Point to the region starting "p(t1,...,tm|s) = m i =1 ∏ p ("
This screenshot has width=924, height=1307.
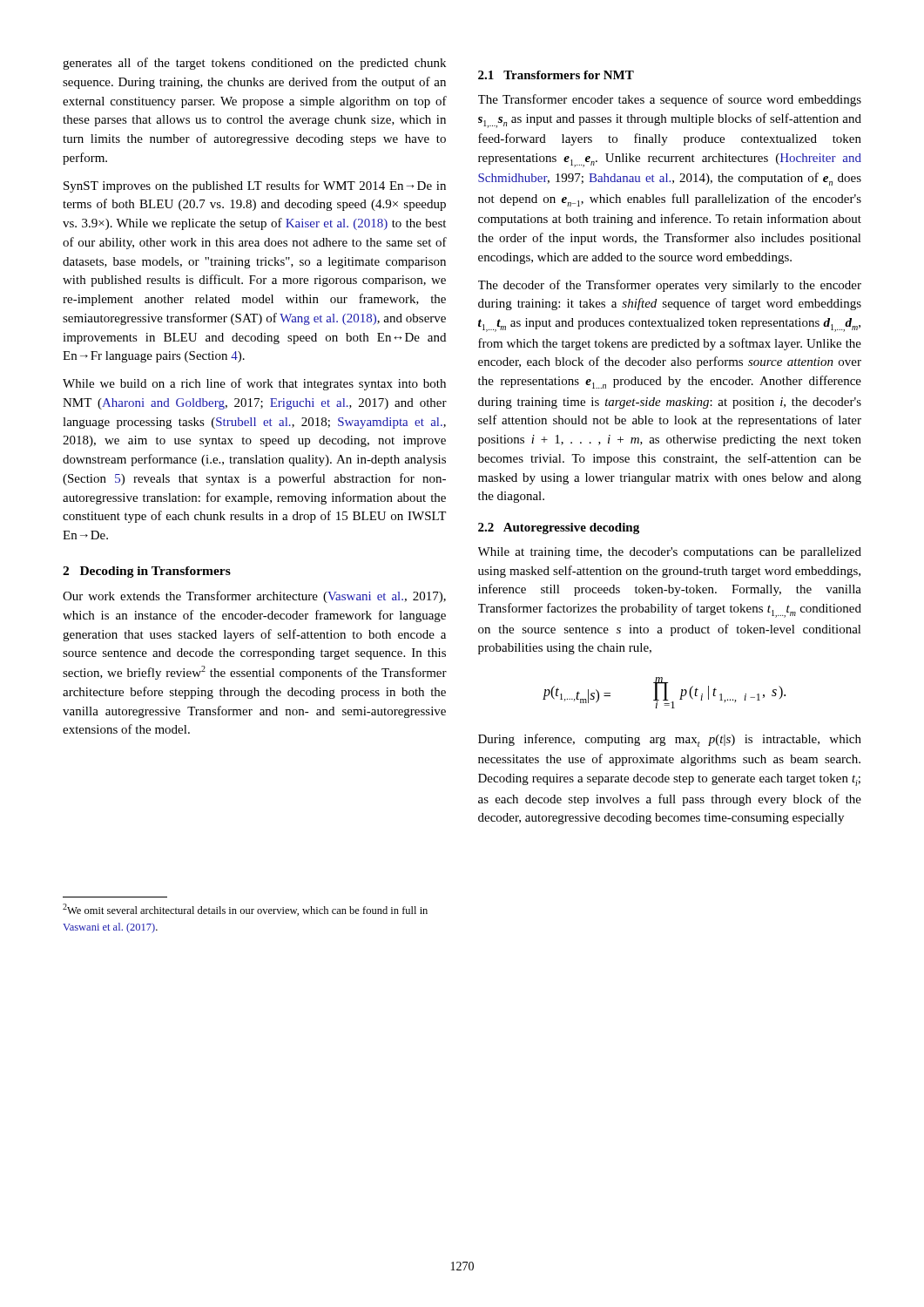click(669, 694)
